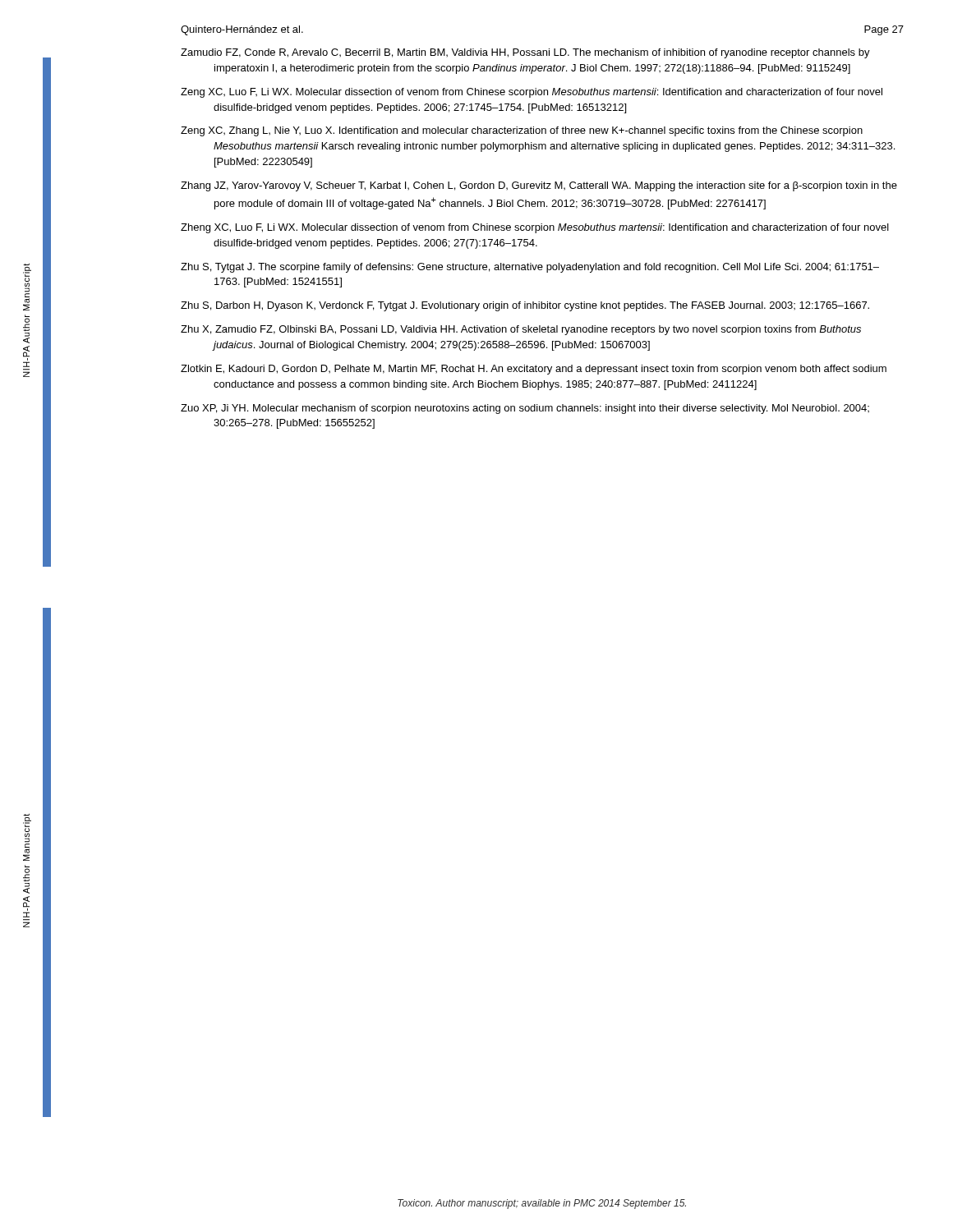Locate the block of text that opens with "Zhang JZ, Yarov-Yarovoy V, Scheuer T, Karbat I,"
The height and width of the screenshot is (1232, 953).
[x=539, y=194]
